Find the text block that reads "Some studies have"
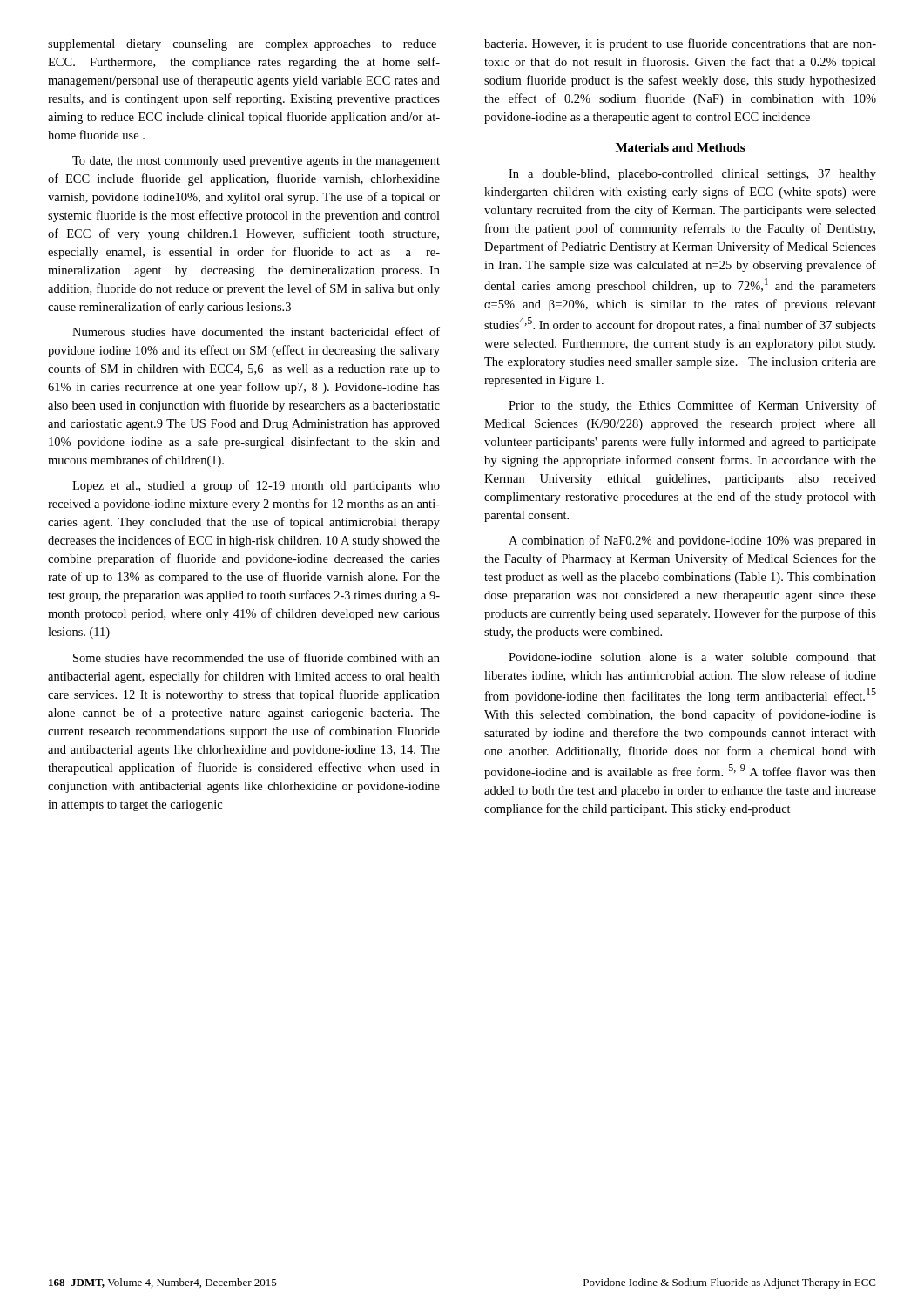The image size is (924, 1307). (x=244, y=731)
